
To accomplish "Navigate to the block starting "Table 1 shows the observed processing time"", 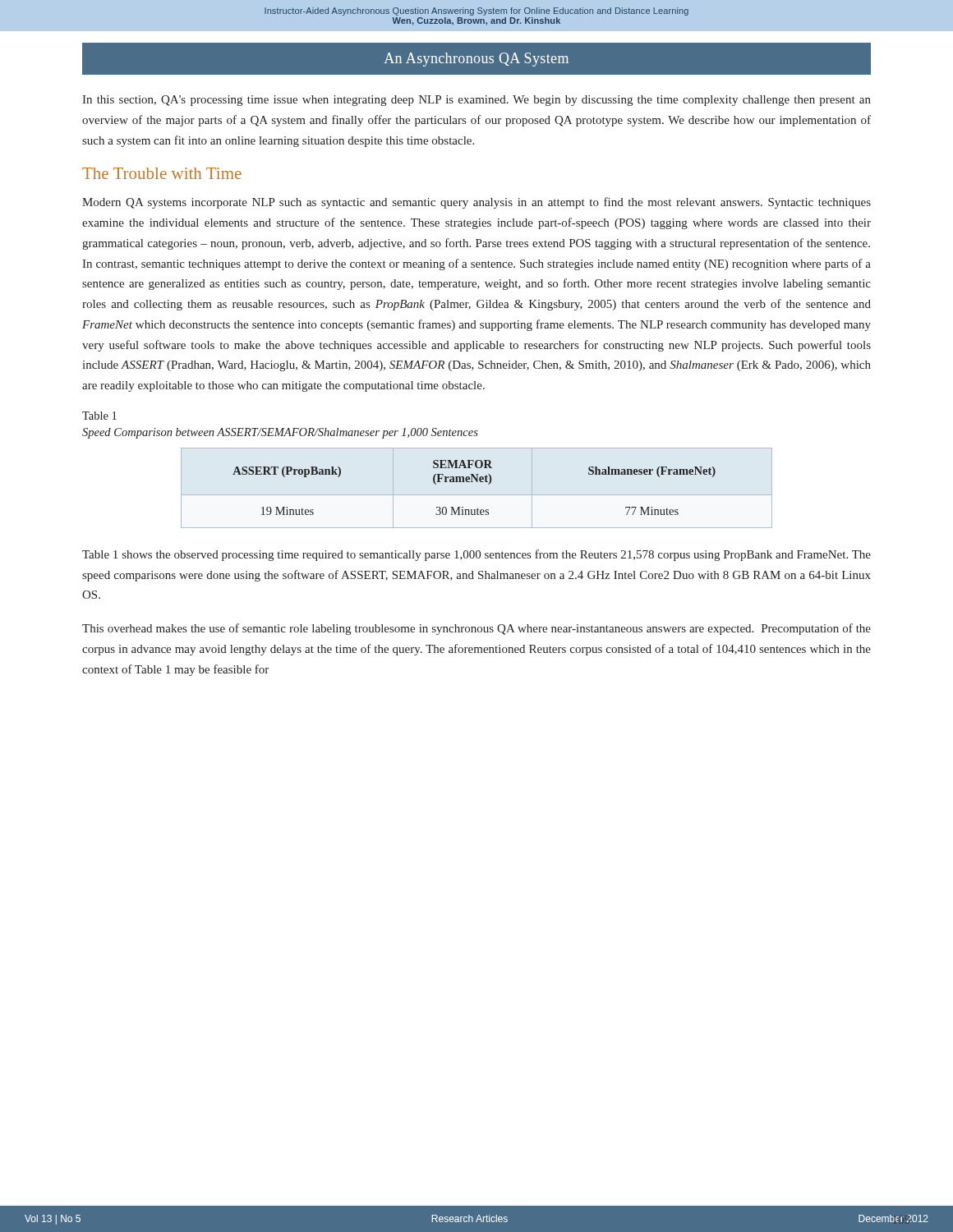I will [476, 575].
